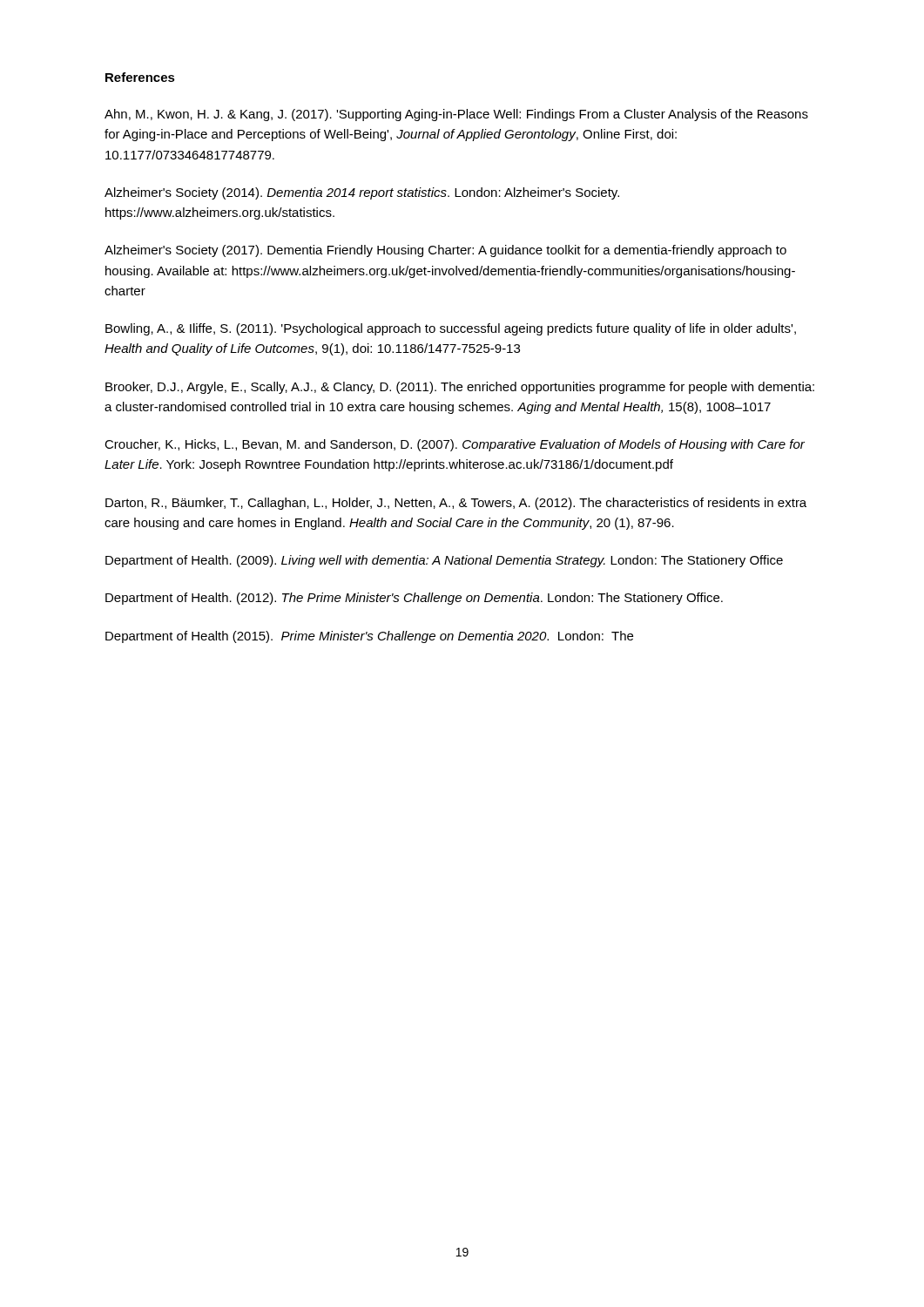924x1307 pixels.
Task: Find the list item that says "Department of Health (2015)."
Action: click(369, 635)
